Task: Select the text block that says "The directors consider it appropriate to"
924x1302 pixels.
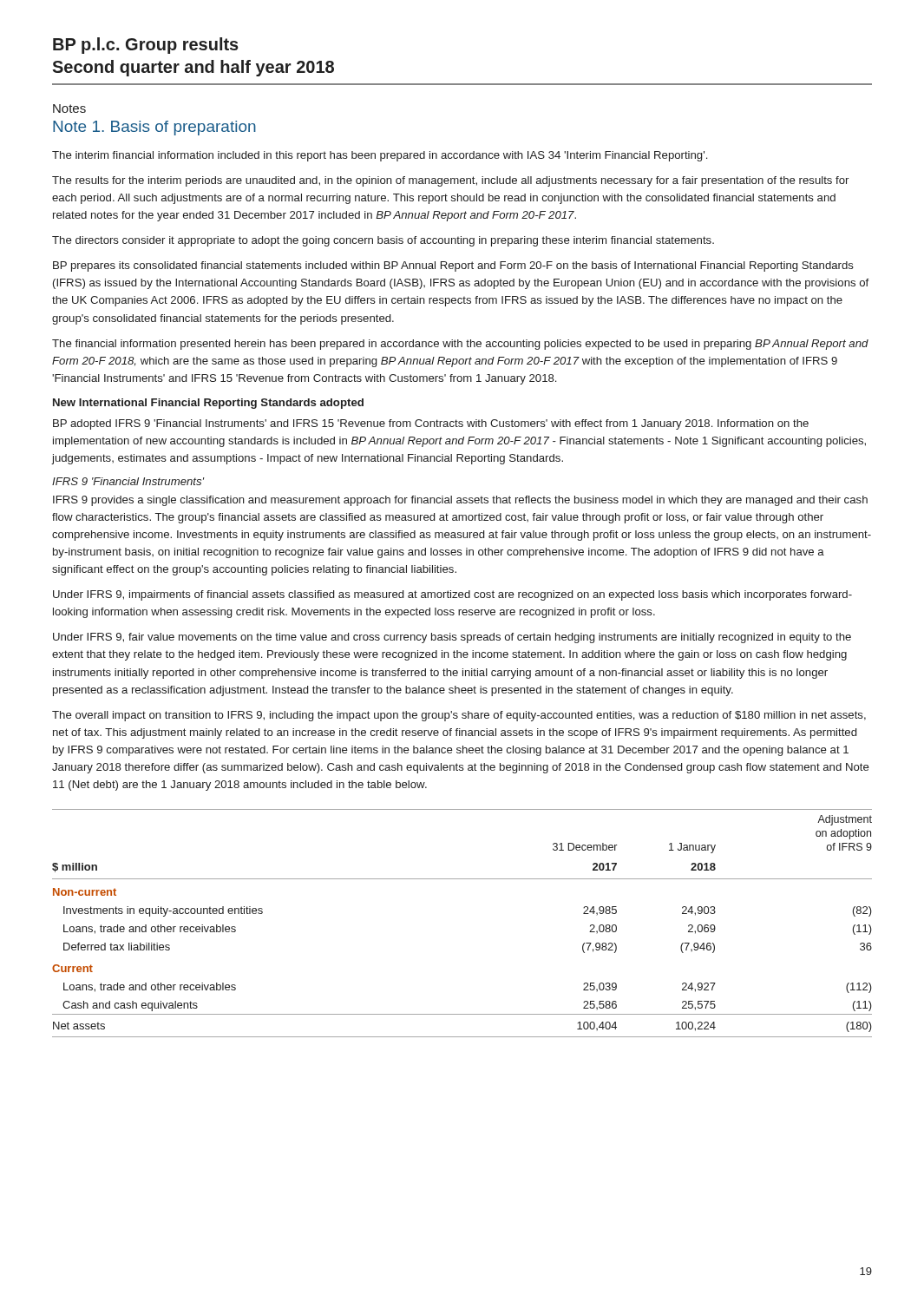Action: (x=383, y=240)
